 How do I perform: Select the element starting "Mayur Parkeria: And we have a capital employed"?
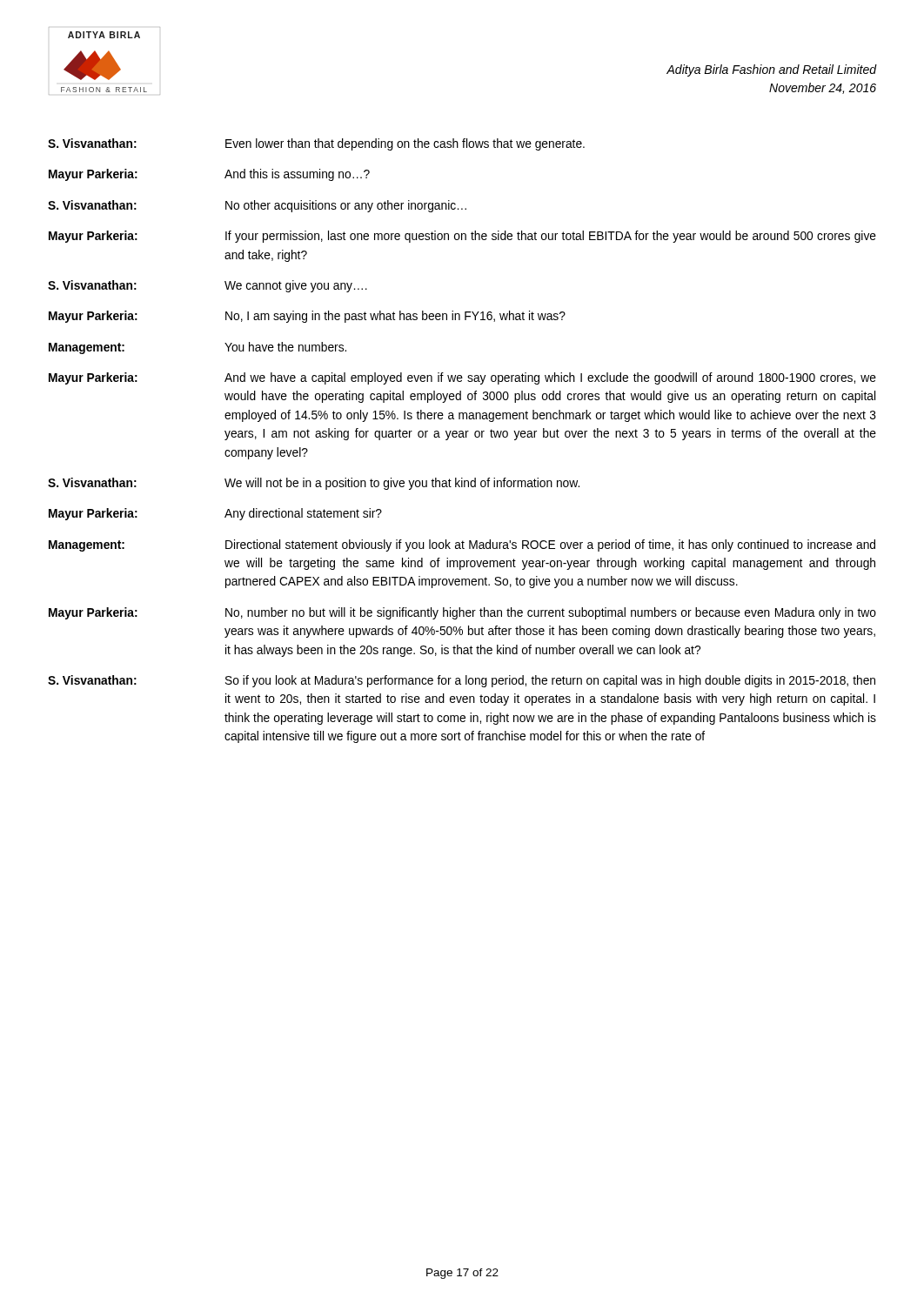(462, 415)
